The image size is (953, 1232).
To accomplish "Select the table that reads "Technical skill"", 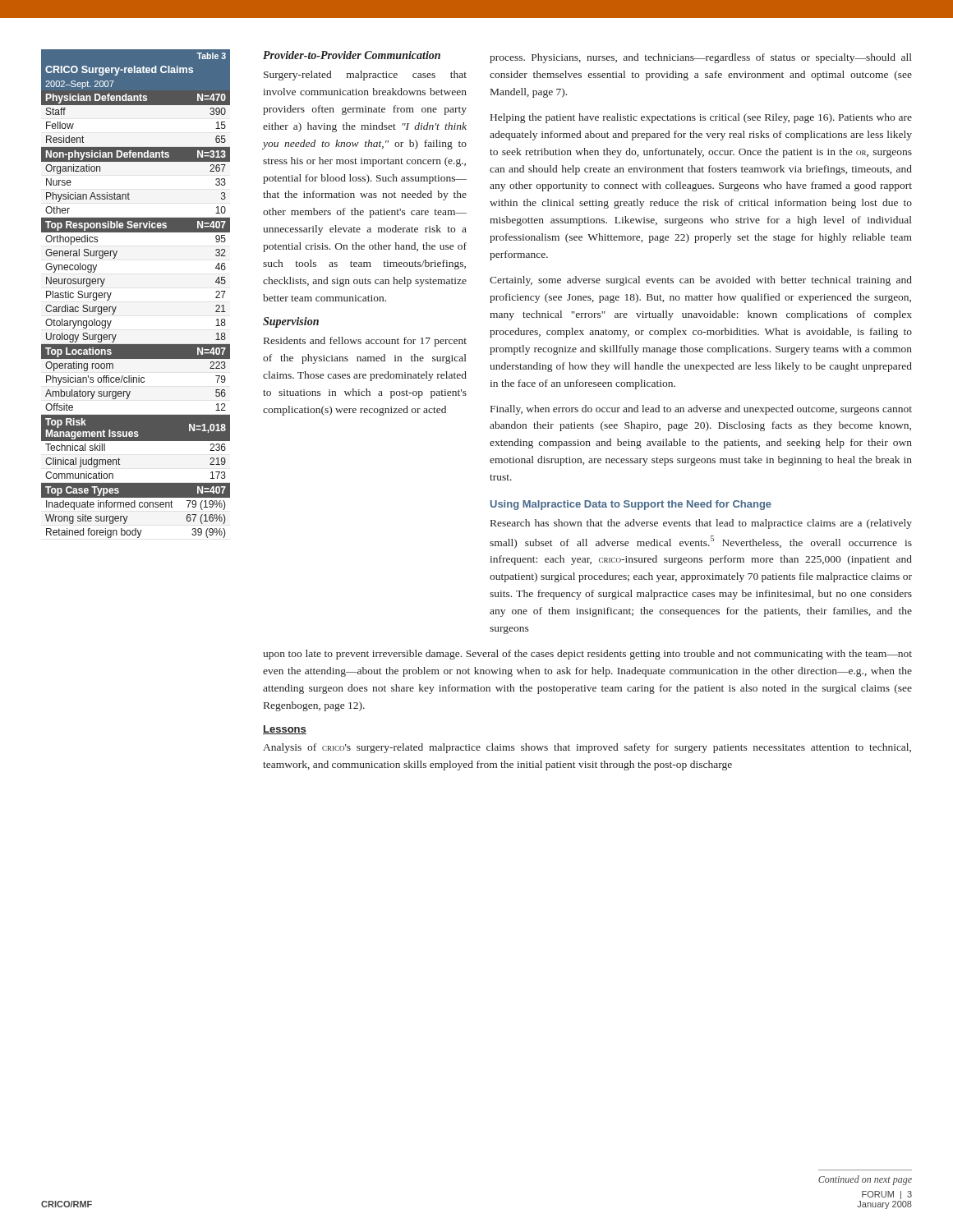I will click(x=136, y=294).
